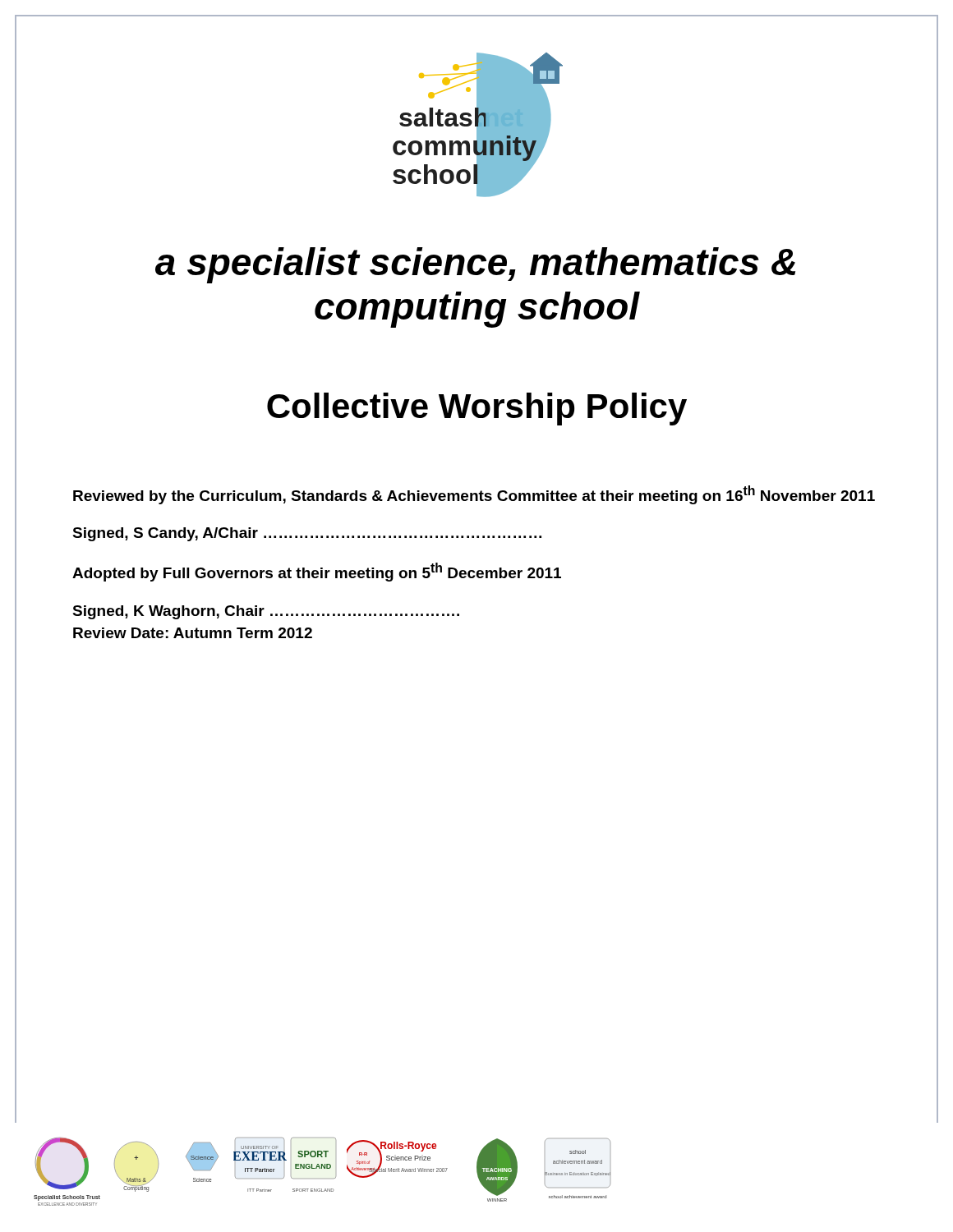Click on the element starting "Reviewed by the Curriculum,"
The image size is (953, 1232).
pos(474,494)
